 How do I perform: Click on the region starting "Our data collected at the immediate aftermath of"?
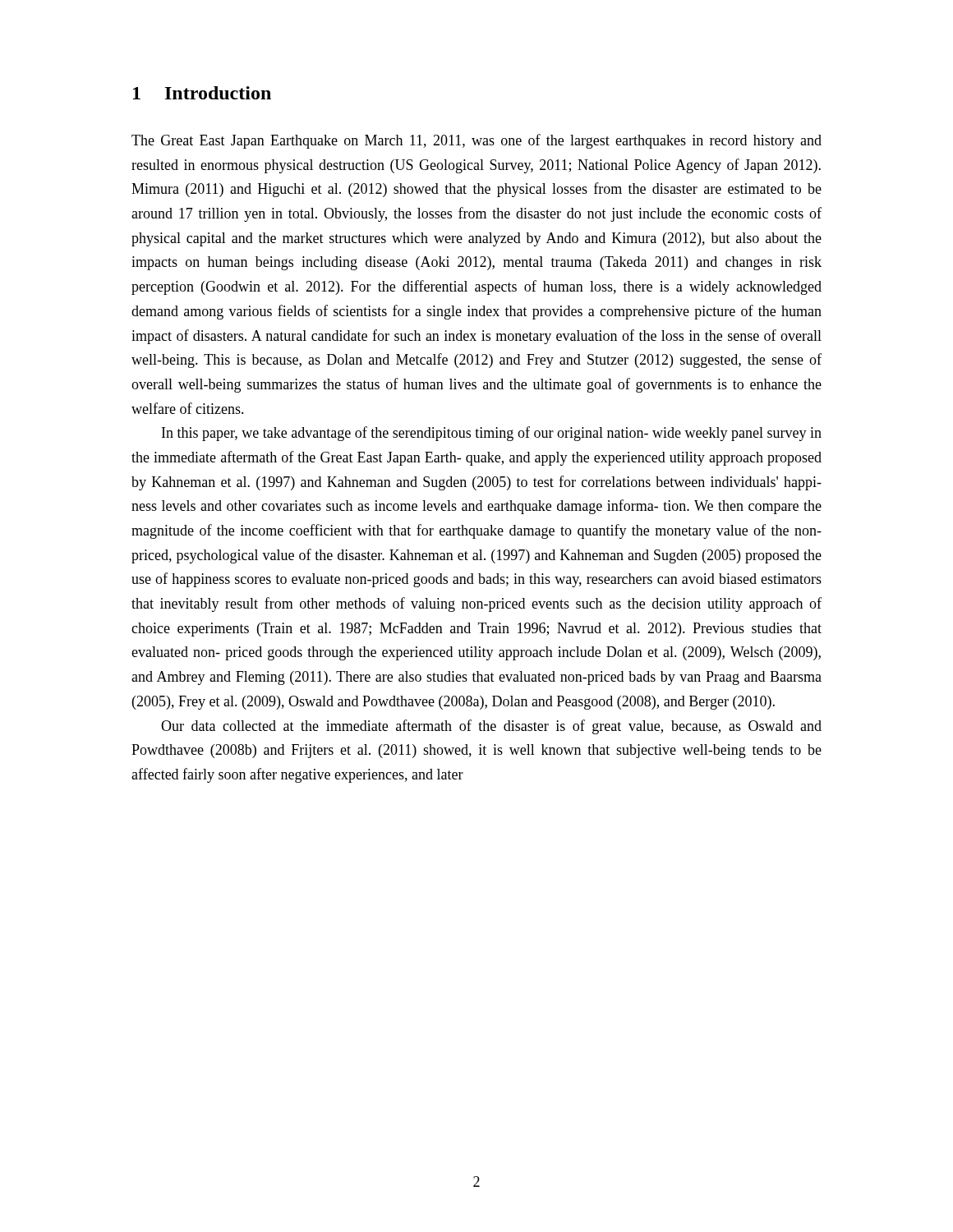(x=476, y=751)
